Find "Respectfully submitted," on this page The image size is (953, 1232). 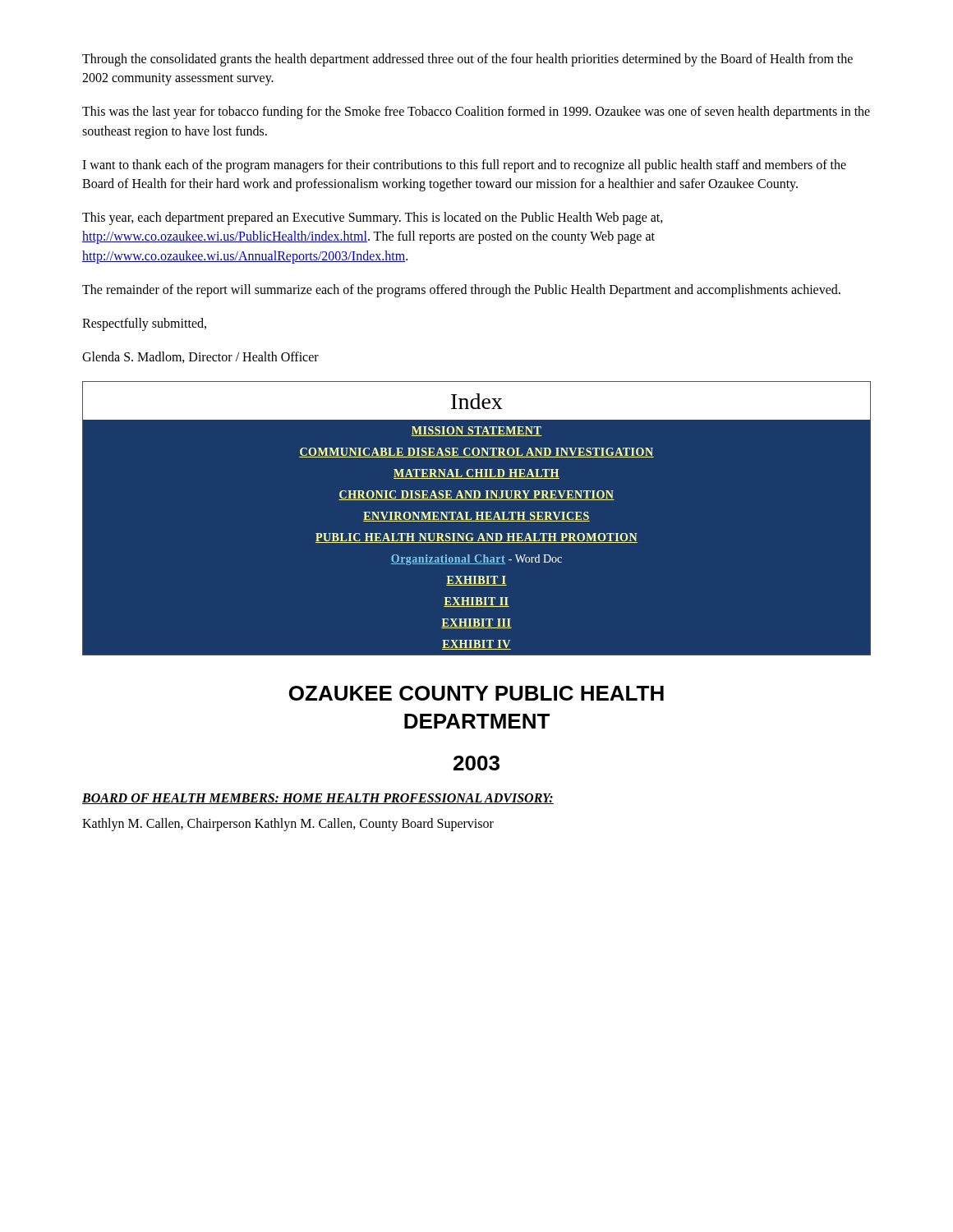tap(144, 324)
